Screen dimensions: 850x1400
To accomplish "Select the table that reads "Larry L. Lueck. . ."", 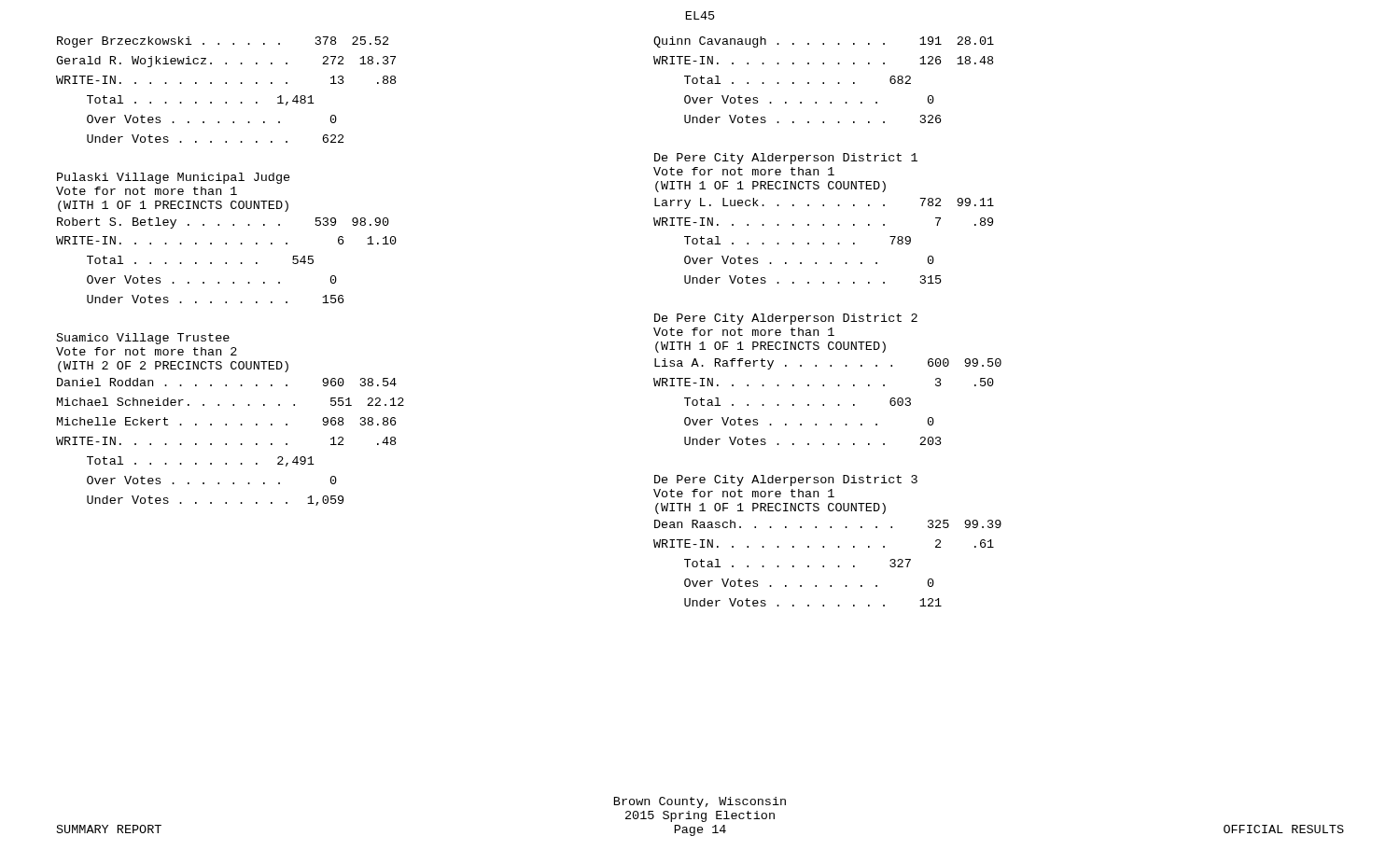I will coord(1008,243).
